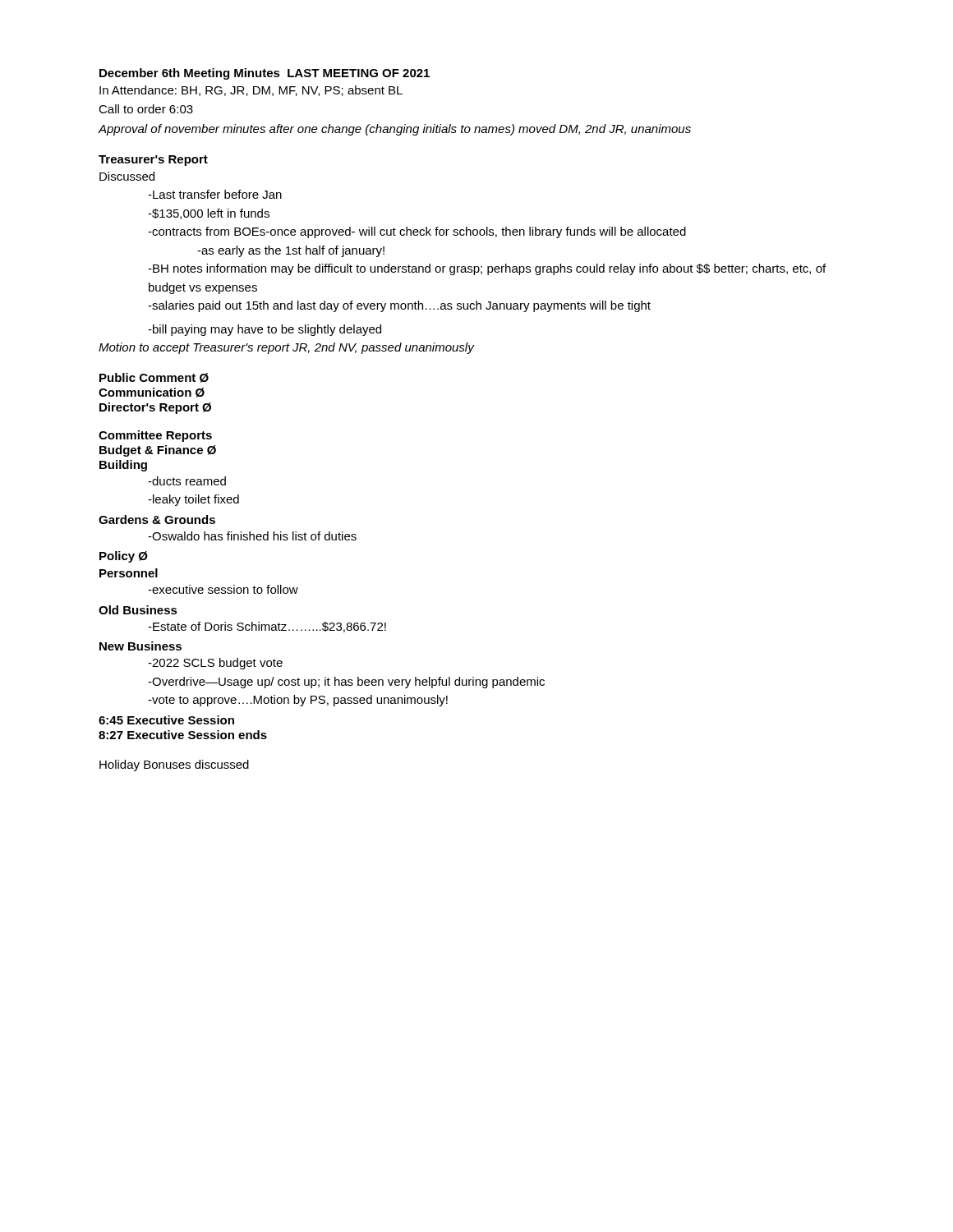Select the region starting "Director's Report Ø"

(155, 407)
